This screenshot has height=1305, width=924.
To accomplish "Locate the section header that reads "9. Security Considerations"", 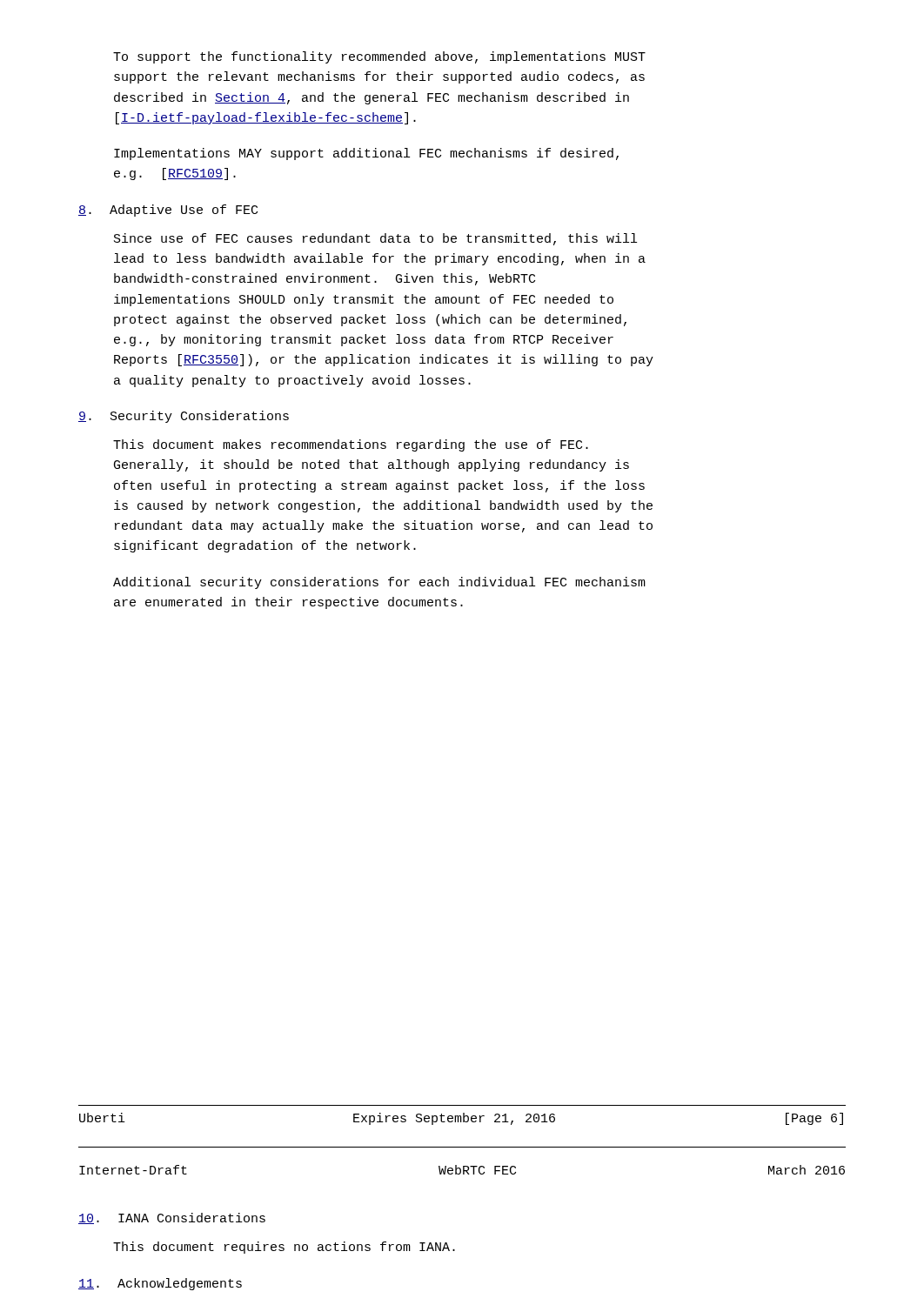I will coord(184,417).
